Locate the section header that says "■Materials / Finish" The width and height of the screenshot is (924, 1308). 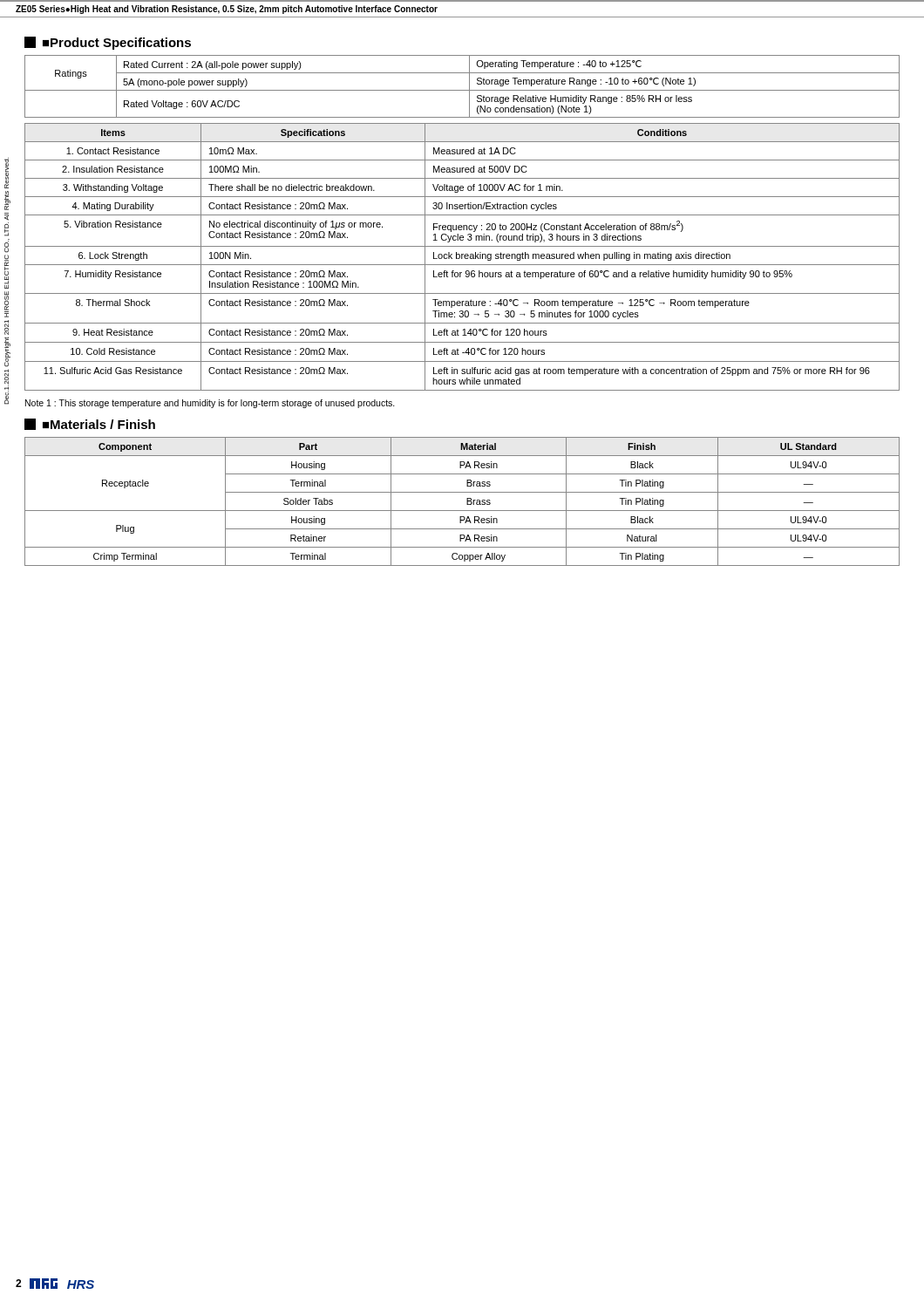tap(90, 424)
